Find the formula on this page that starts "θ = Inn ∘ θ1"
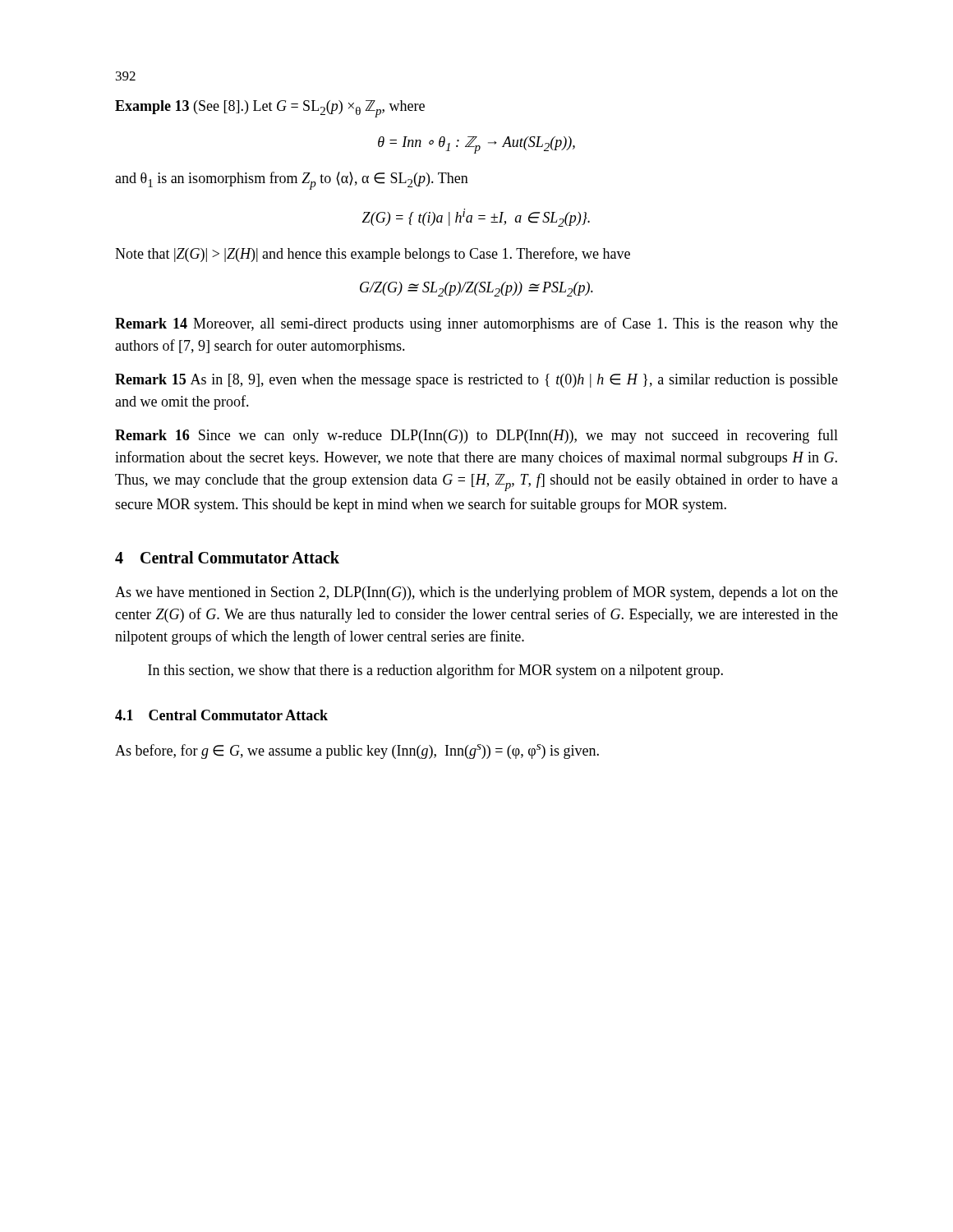953x1232 pixels. (476, 143)
